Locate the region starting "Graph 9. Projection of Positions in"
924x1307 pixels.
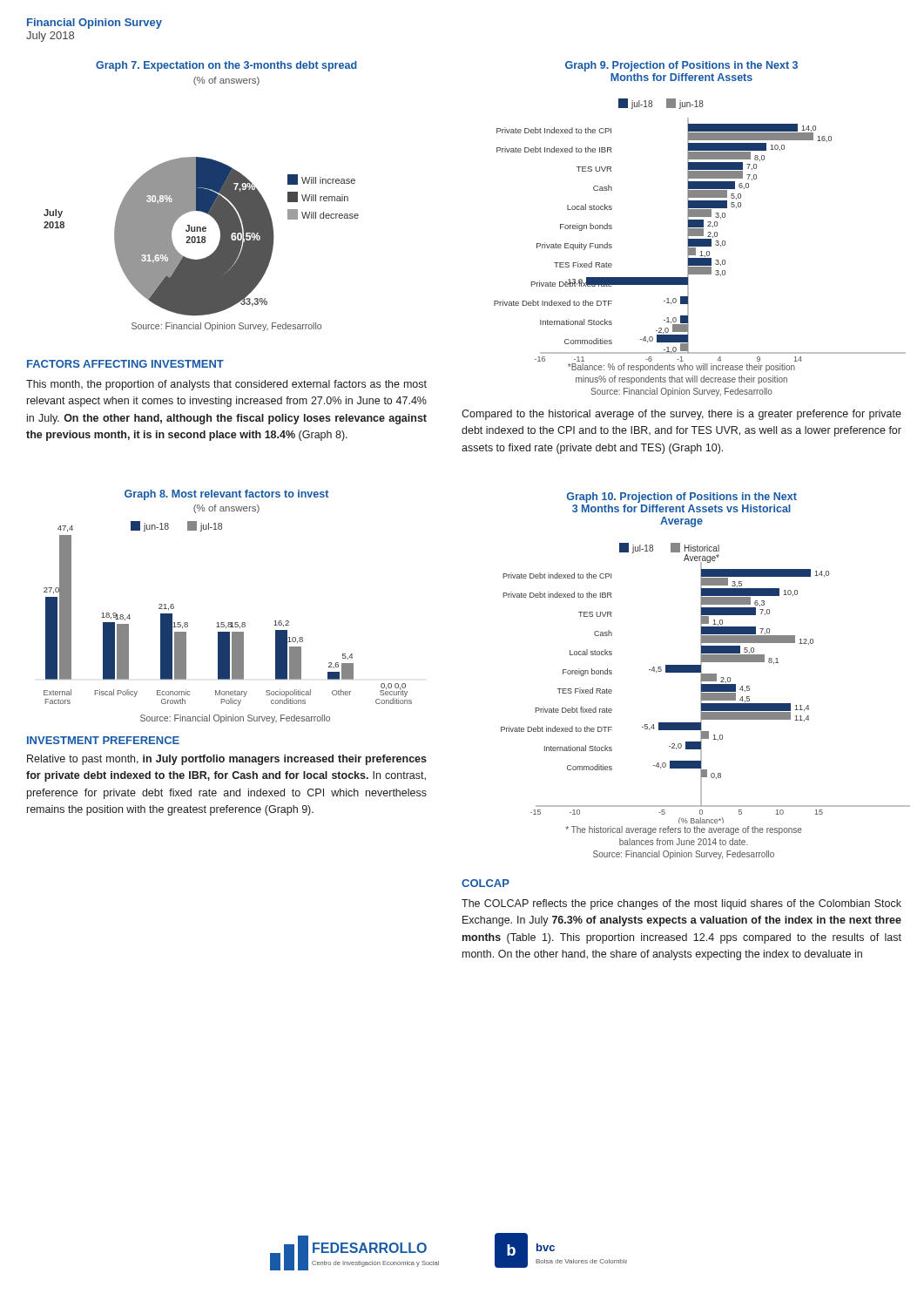(x=681, y=71)
